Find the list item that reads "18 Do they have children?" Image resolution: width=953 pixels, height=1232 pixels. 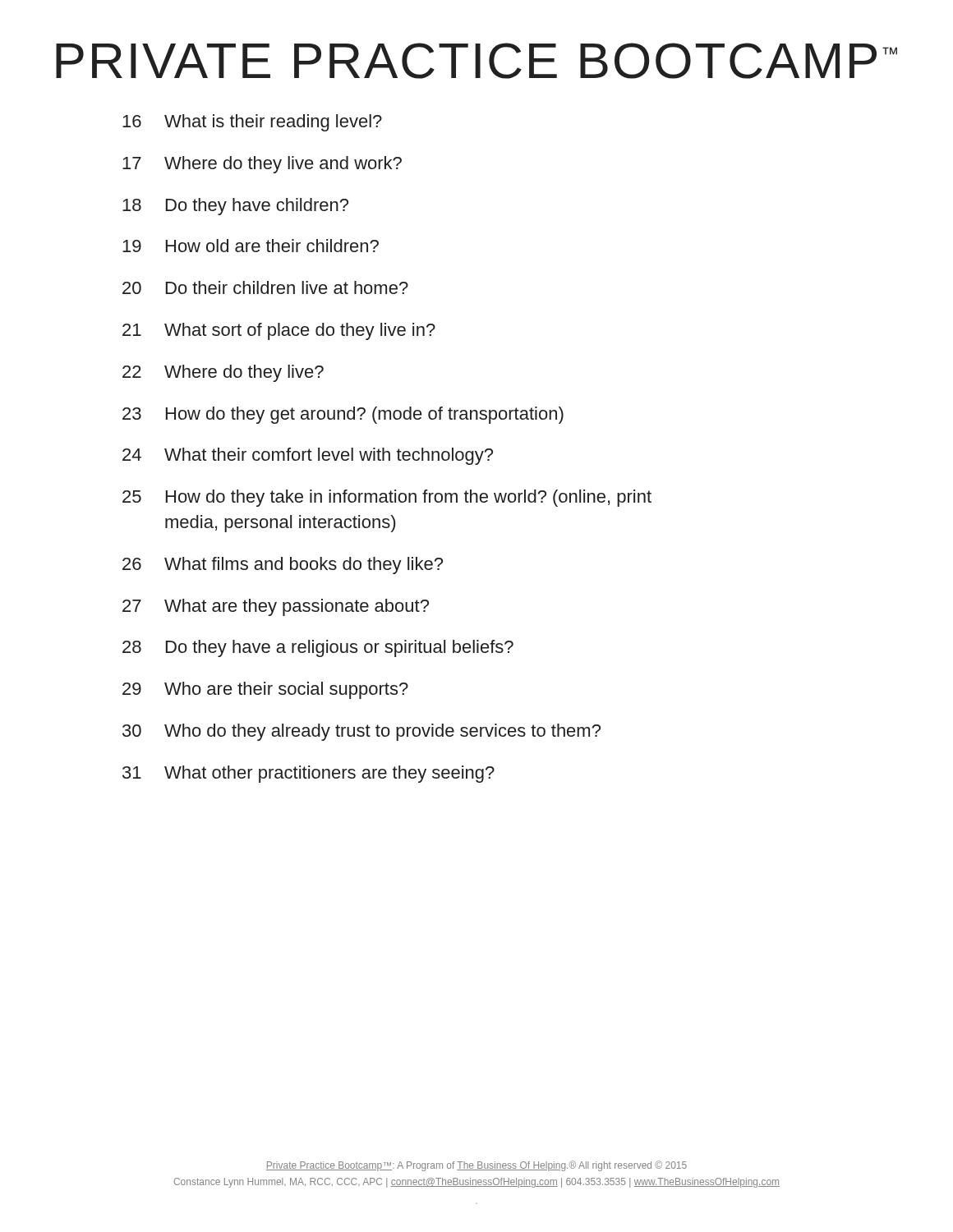click(235, 207)
